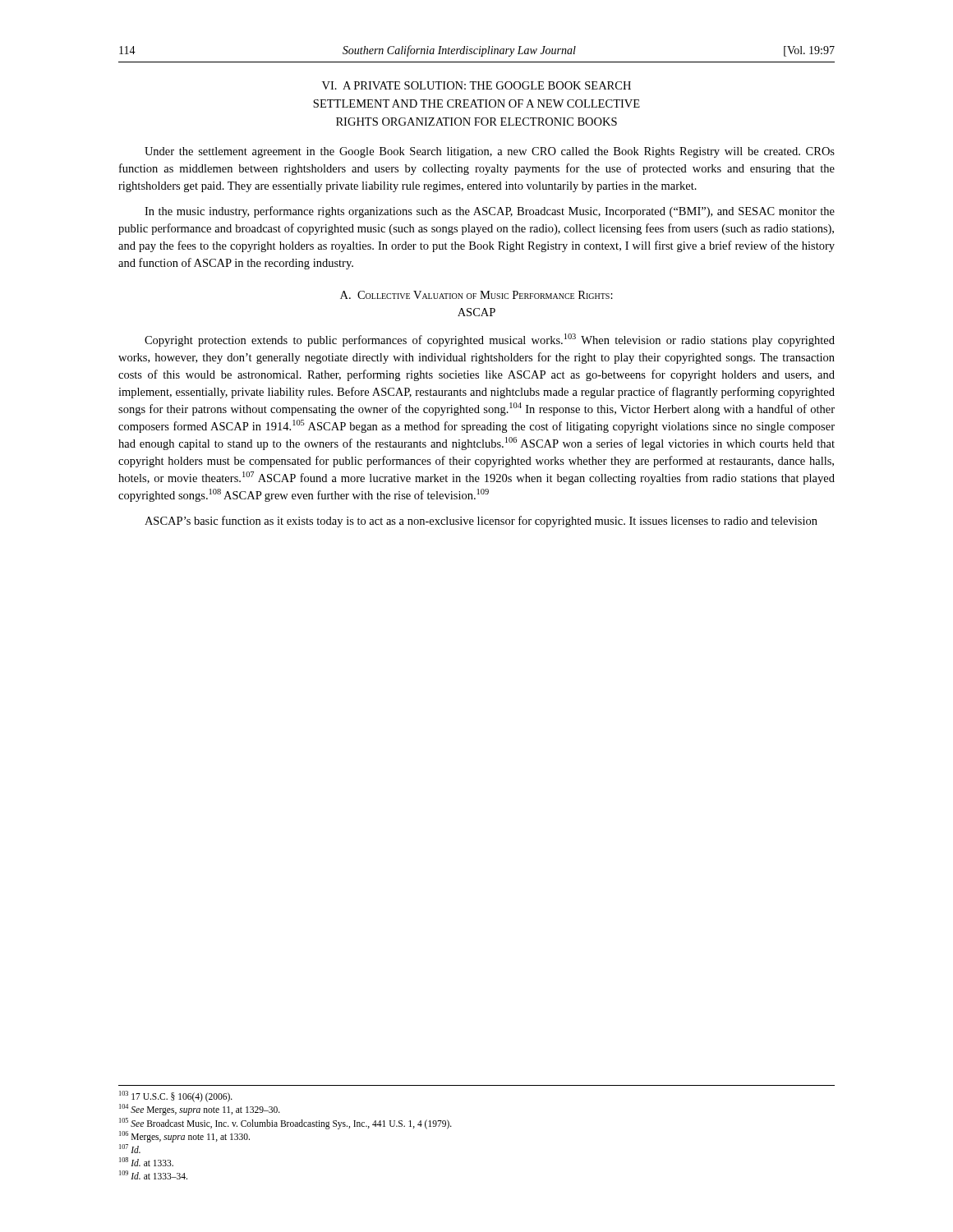Navigate to the text block starting "105 See Broadcast Music, Inc. v. Columbia"
Viewport: 953px width, 1232px height.
[x=285, y=1122]
